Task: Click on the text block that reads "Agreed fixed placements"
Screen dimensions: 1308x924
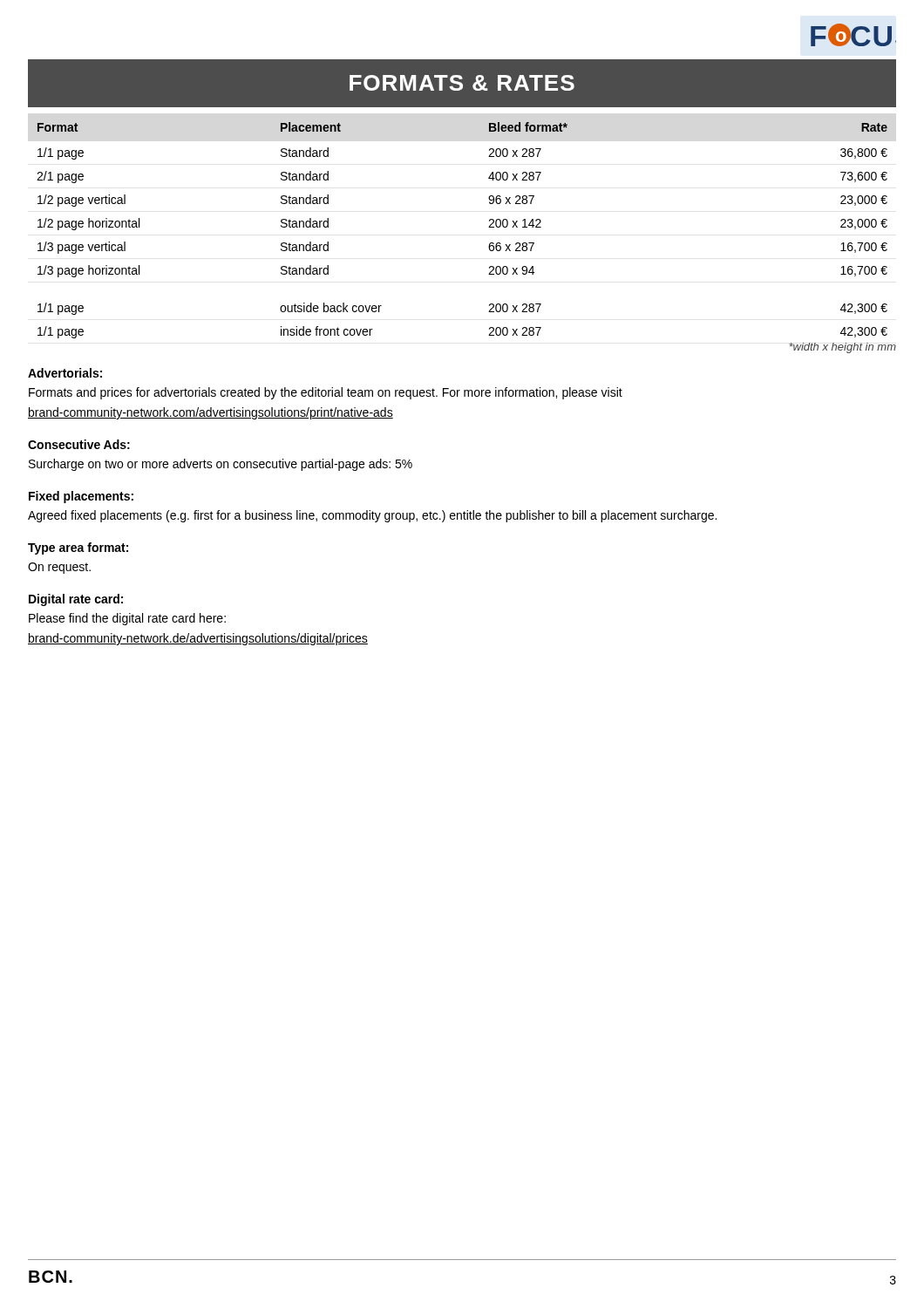Action: [x=462, y=516]
